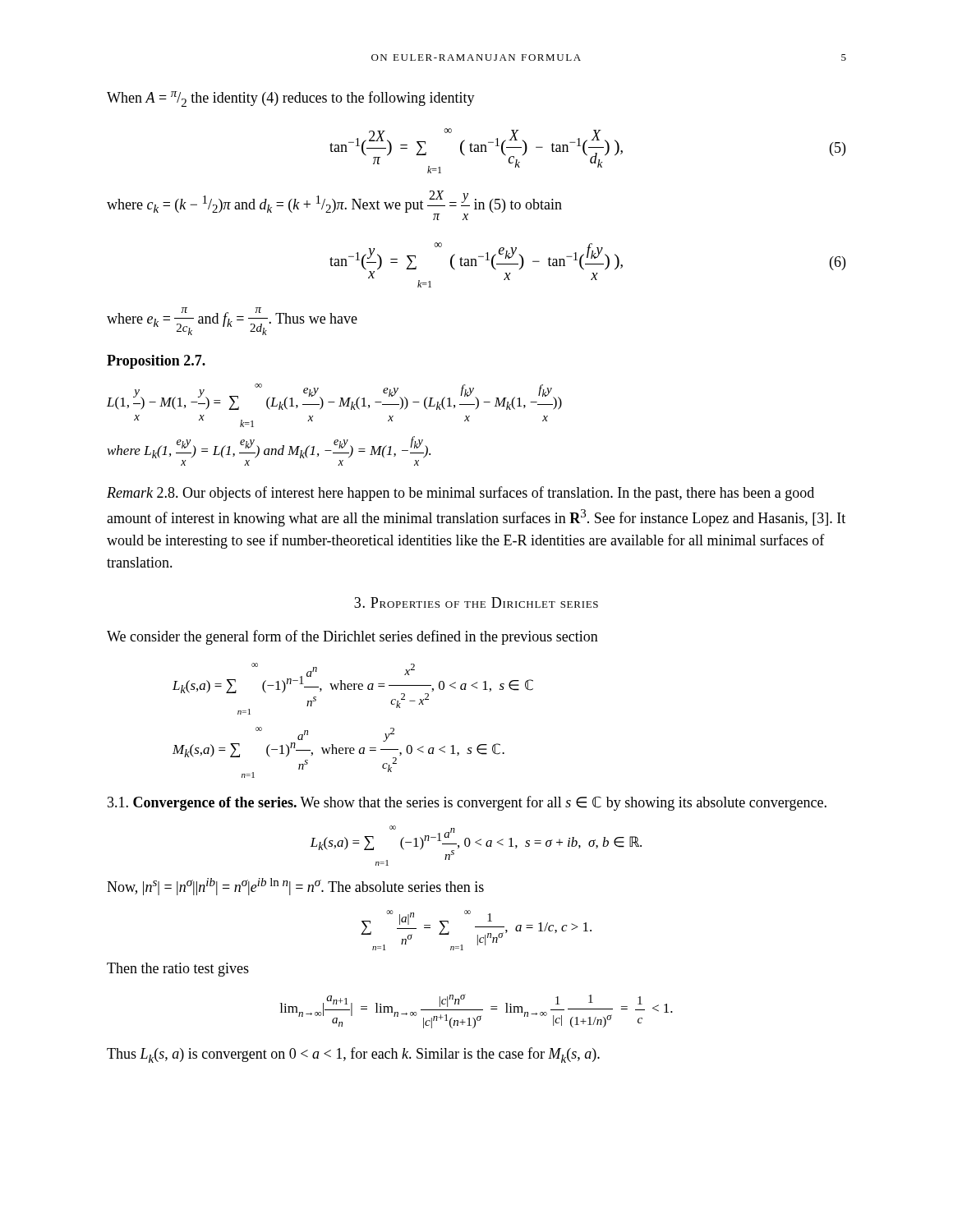Click the passage that begins "When A = π/2"

291,97
